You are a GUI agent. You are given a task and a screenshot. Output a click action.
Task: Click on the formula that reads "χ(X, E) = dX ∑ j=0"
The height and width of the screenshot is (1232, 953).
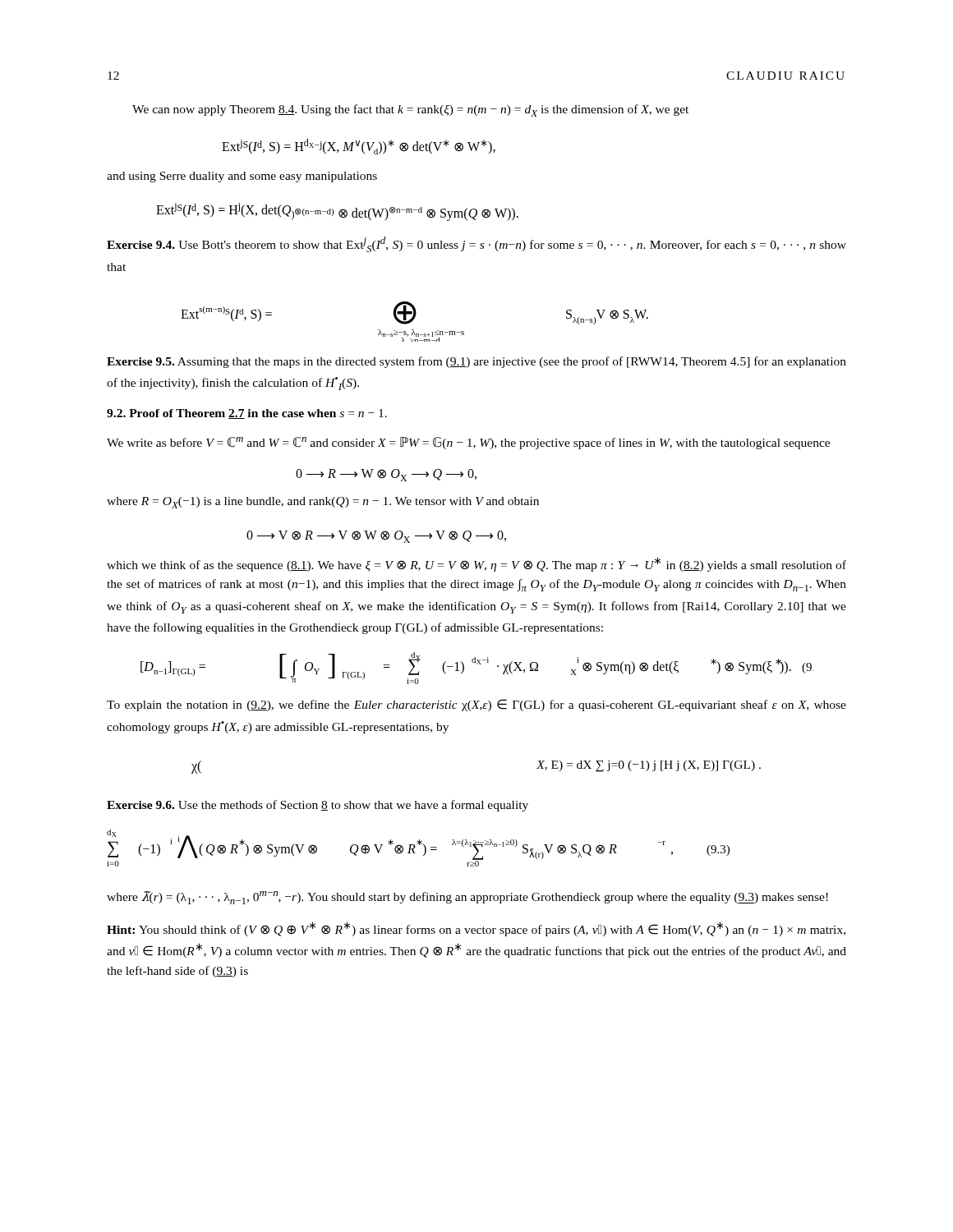coord(196,767)
